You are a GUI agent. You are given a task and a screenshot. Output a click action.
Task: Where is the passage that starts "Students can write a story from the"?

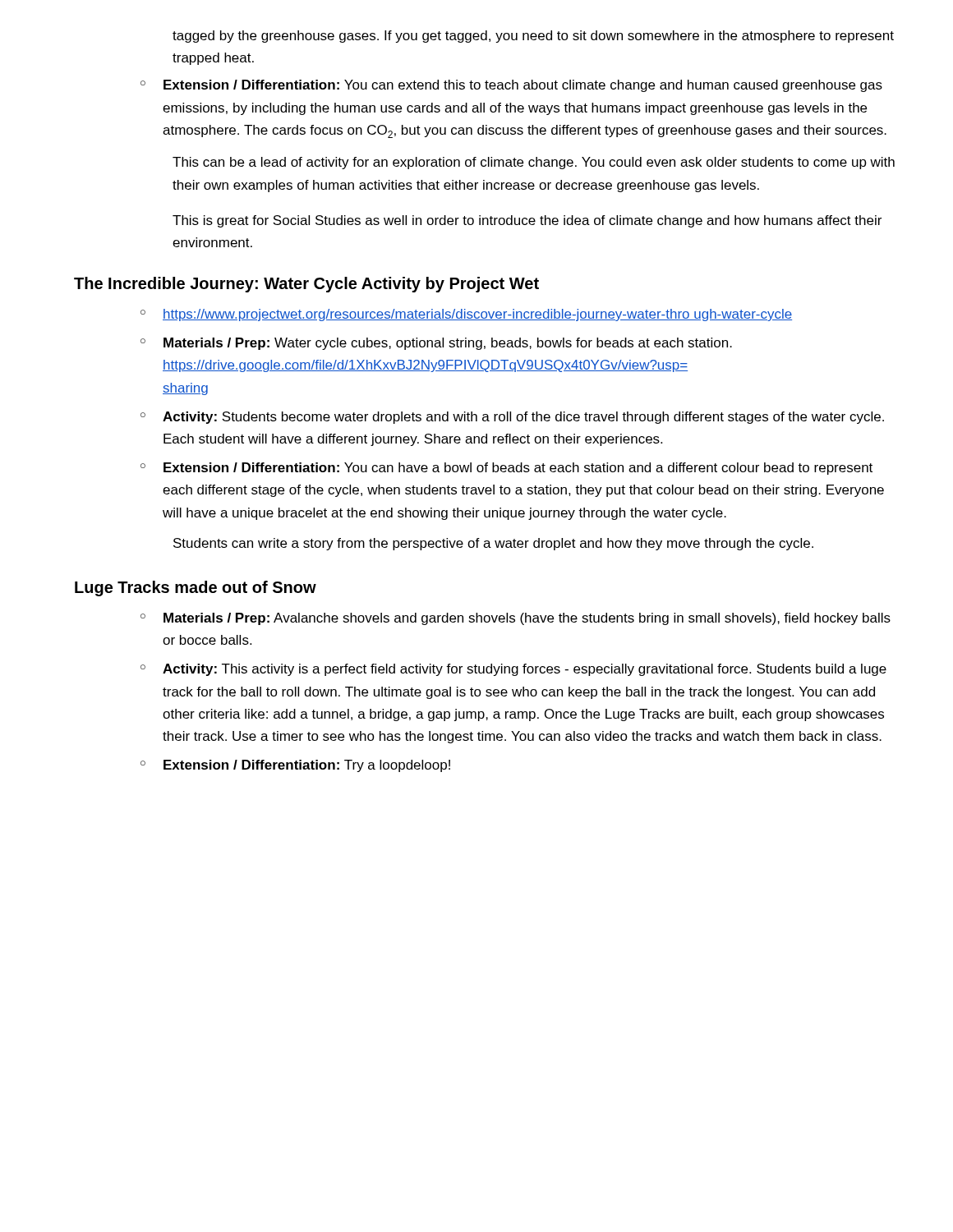click(494, 543)
